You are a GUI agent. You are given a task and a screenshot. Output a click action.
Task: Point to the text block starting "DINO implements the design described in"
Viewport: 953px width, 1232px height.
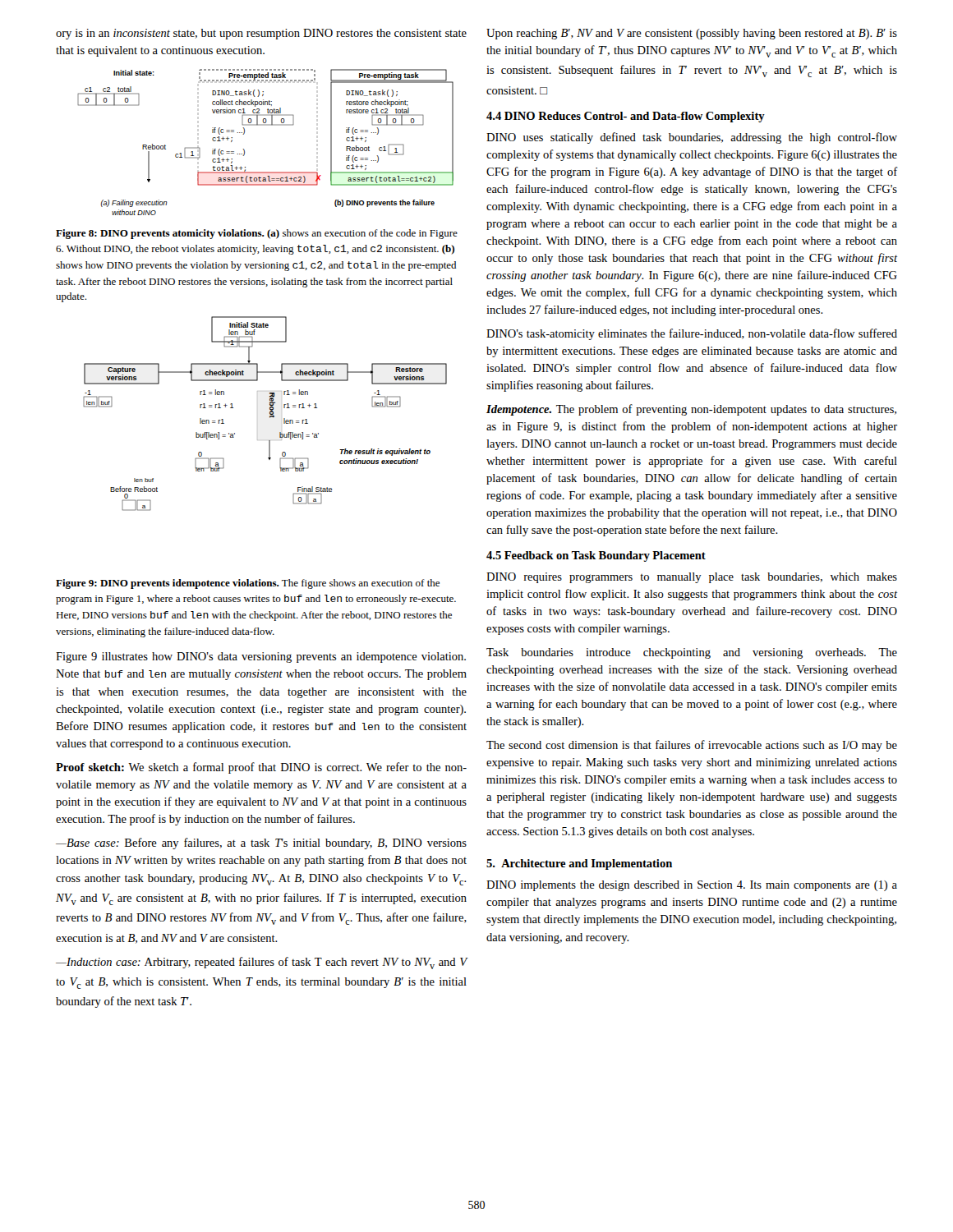692,911
